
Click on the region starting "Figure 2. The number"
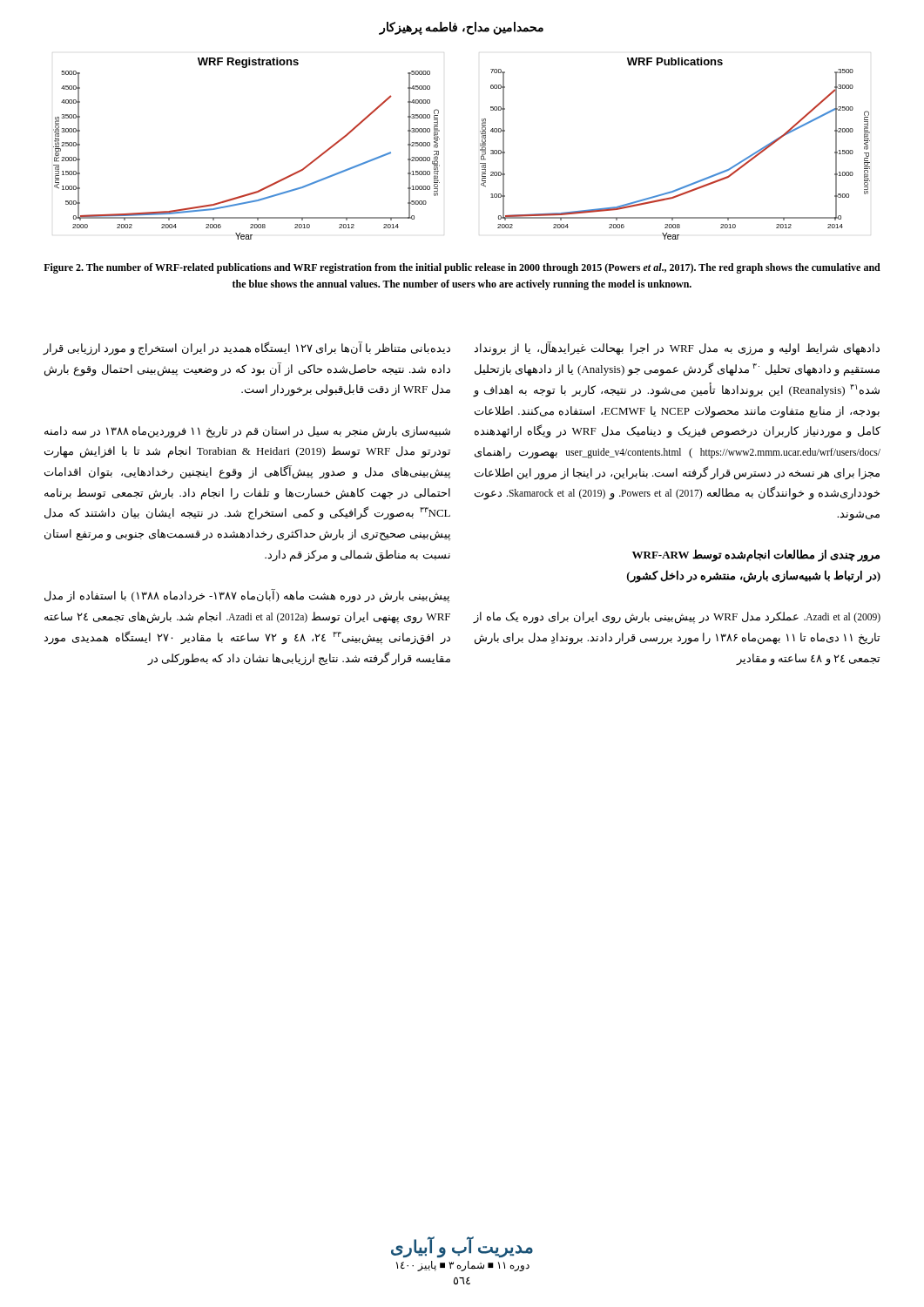(x=462, y=276)
